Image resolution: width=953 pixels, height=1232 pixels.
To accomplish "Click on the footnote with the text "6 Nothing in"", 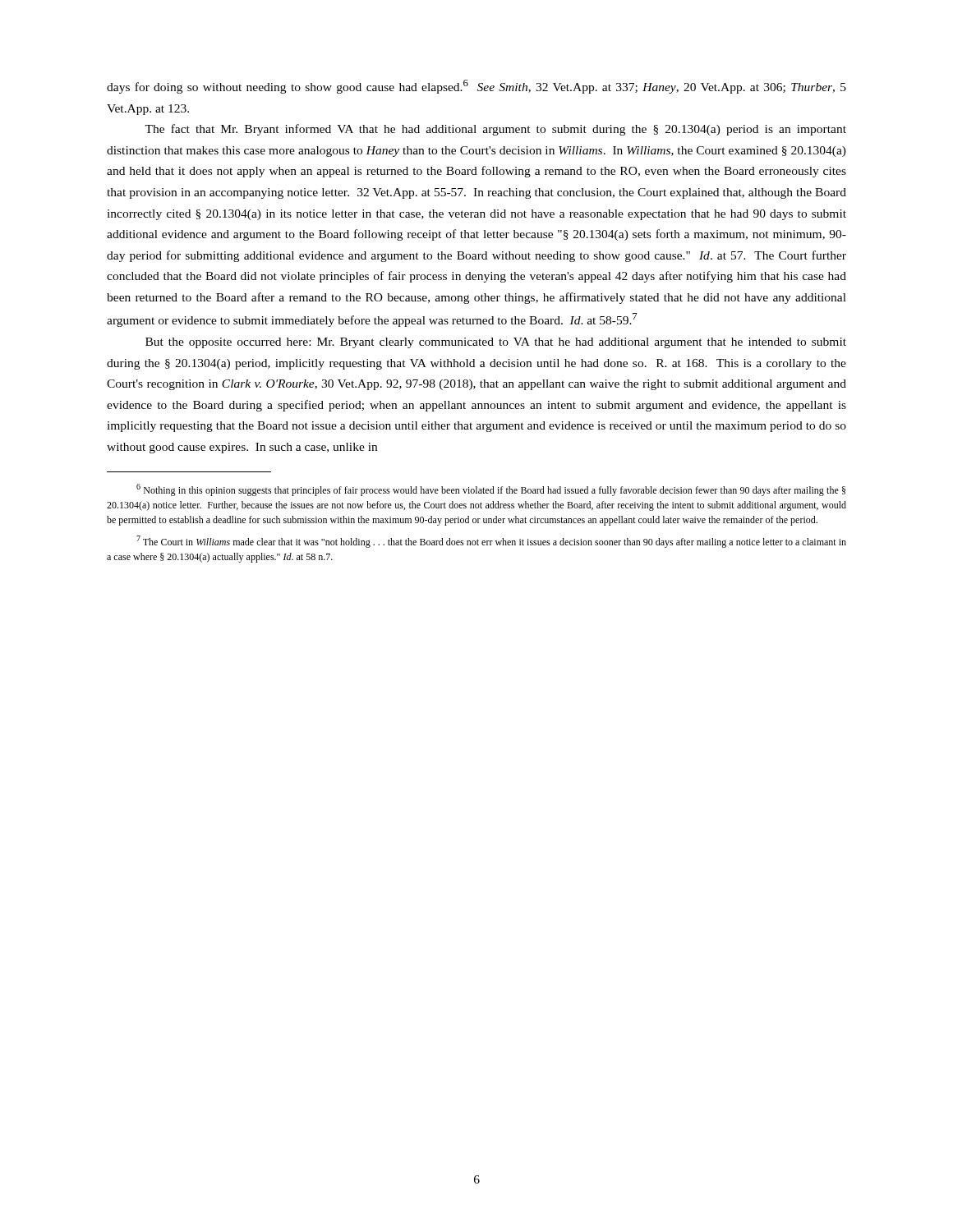I will (x=476, y=504).
